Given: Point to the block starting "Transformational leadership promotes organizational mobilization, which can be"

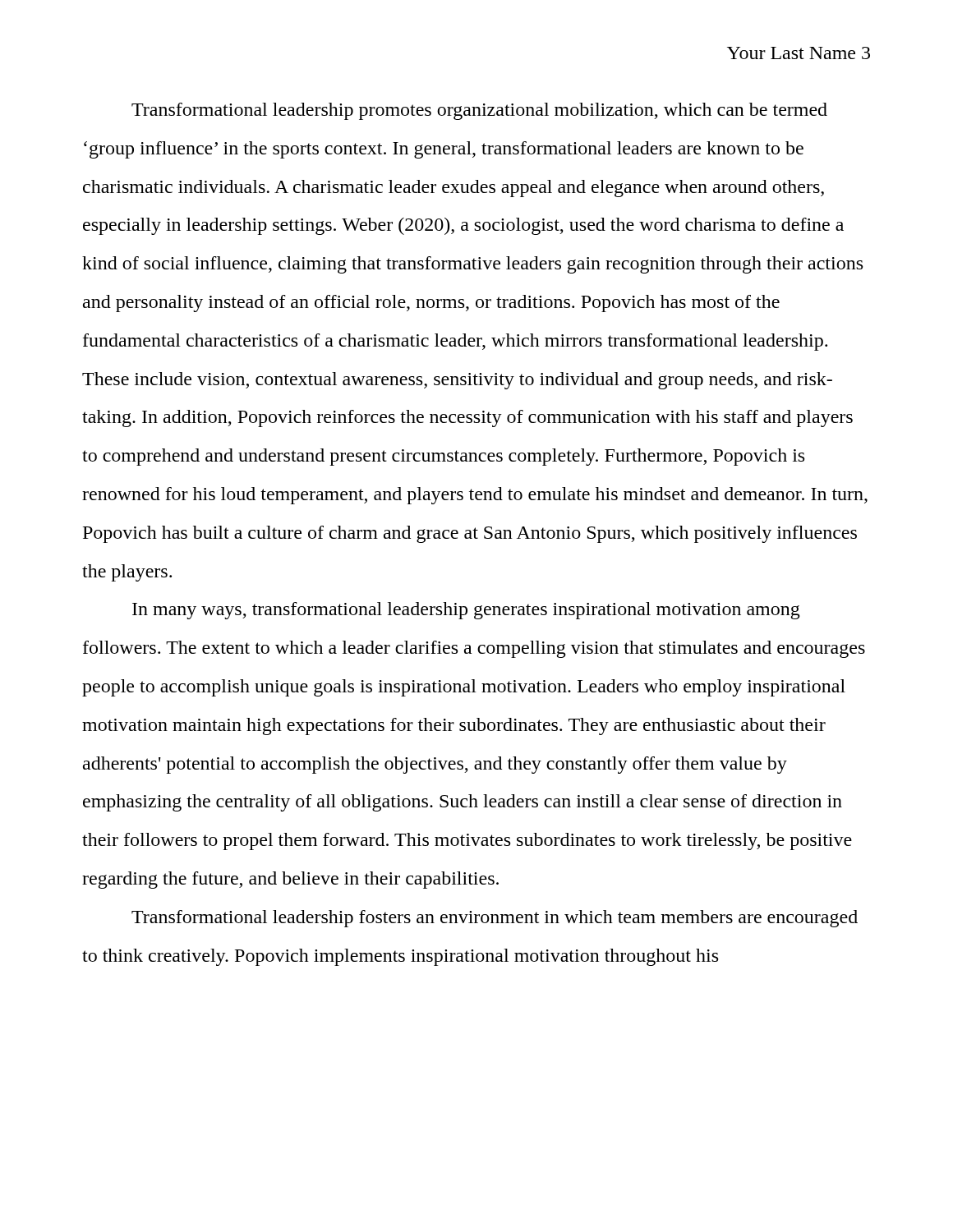Looking at the screenshot, I should pos(475,340).
